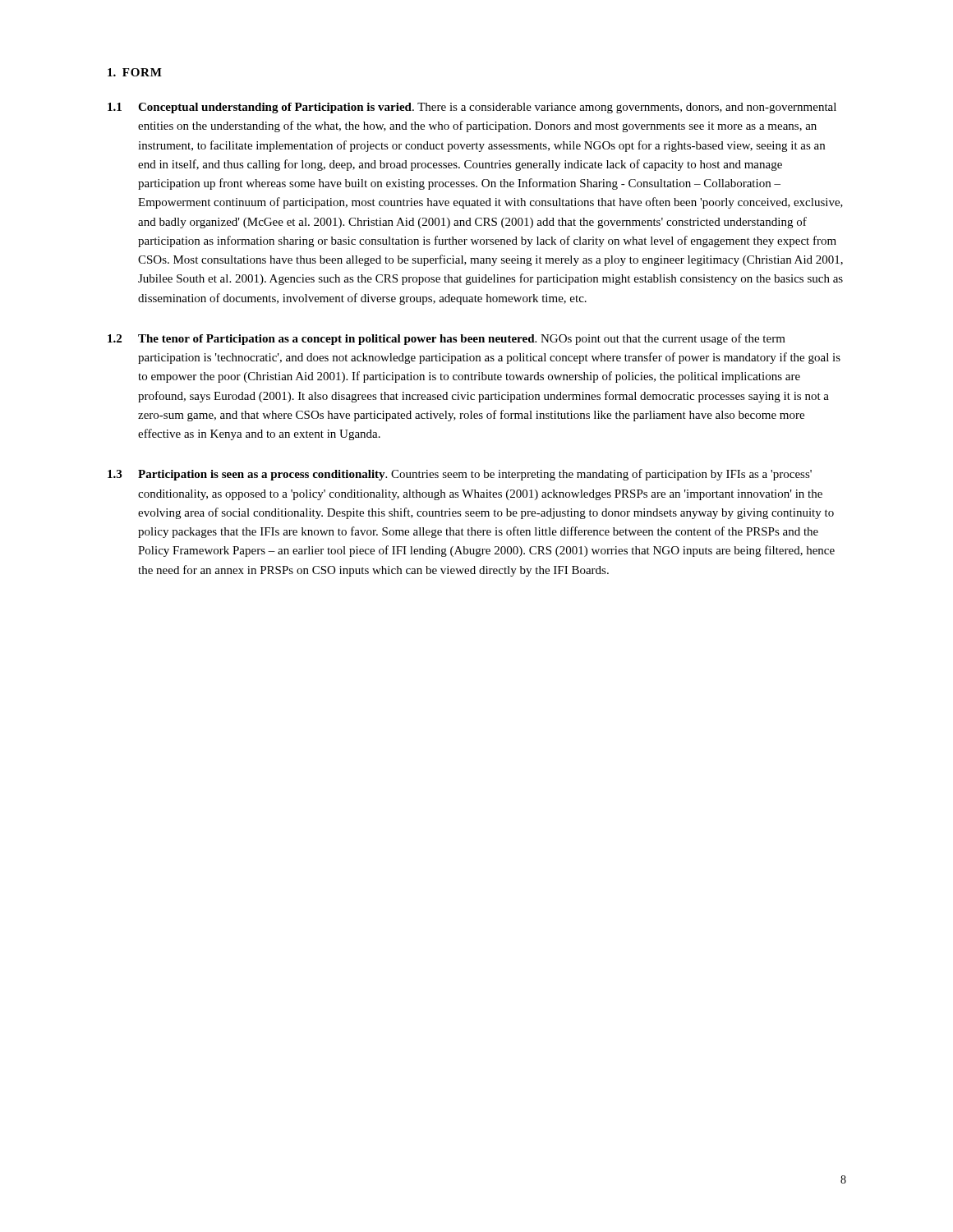
Task: Locate the text "1. Form"
Action: tap(135, 72)
